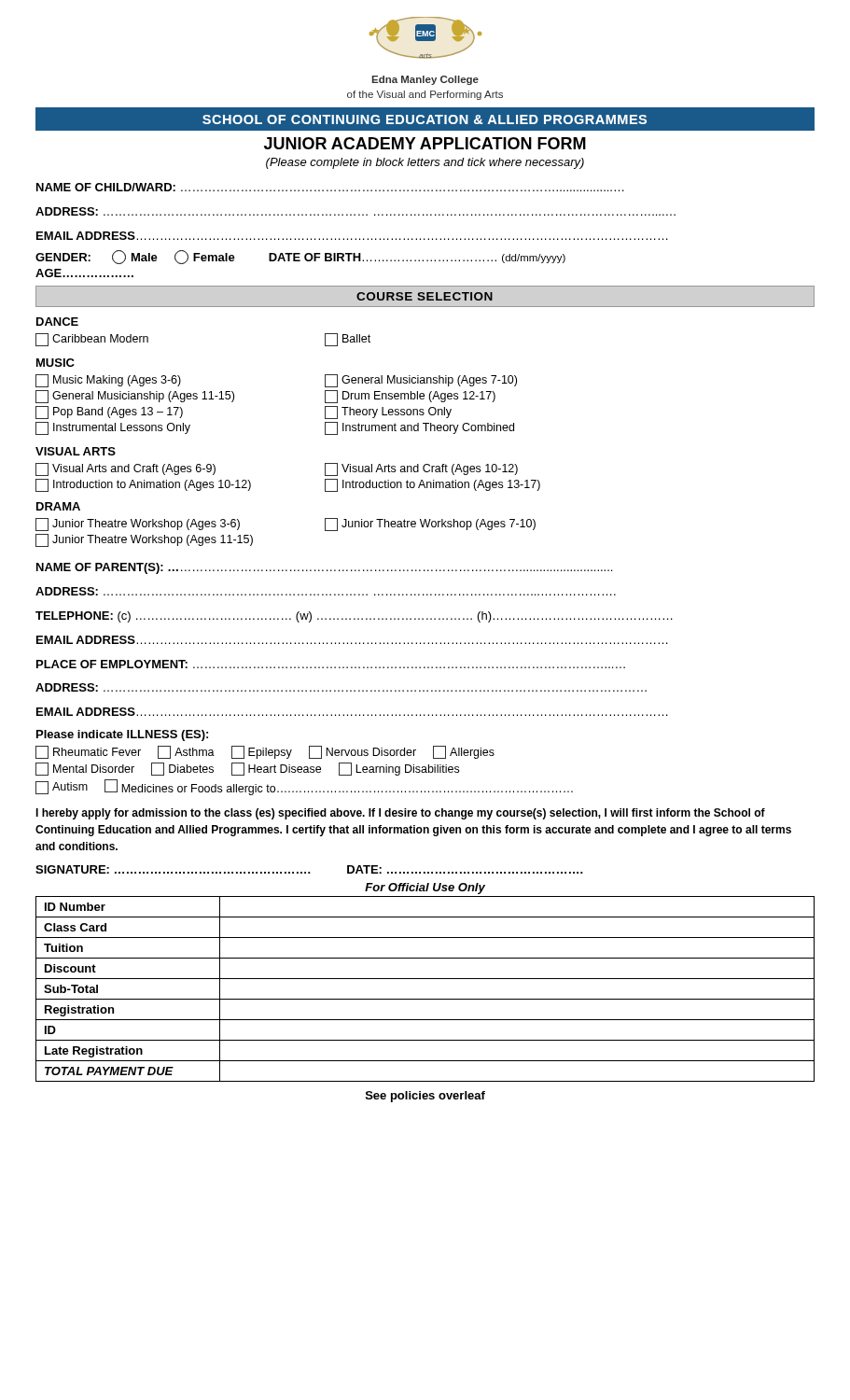This screenshot has width=850, height=1400.
Task: Select the element starting "NAME OF CHILD/WARD:"
Action: 330,187
